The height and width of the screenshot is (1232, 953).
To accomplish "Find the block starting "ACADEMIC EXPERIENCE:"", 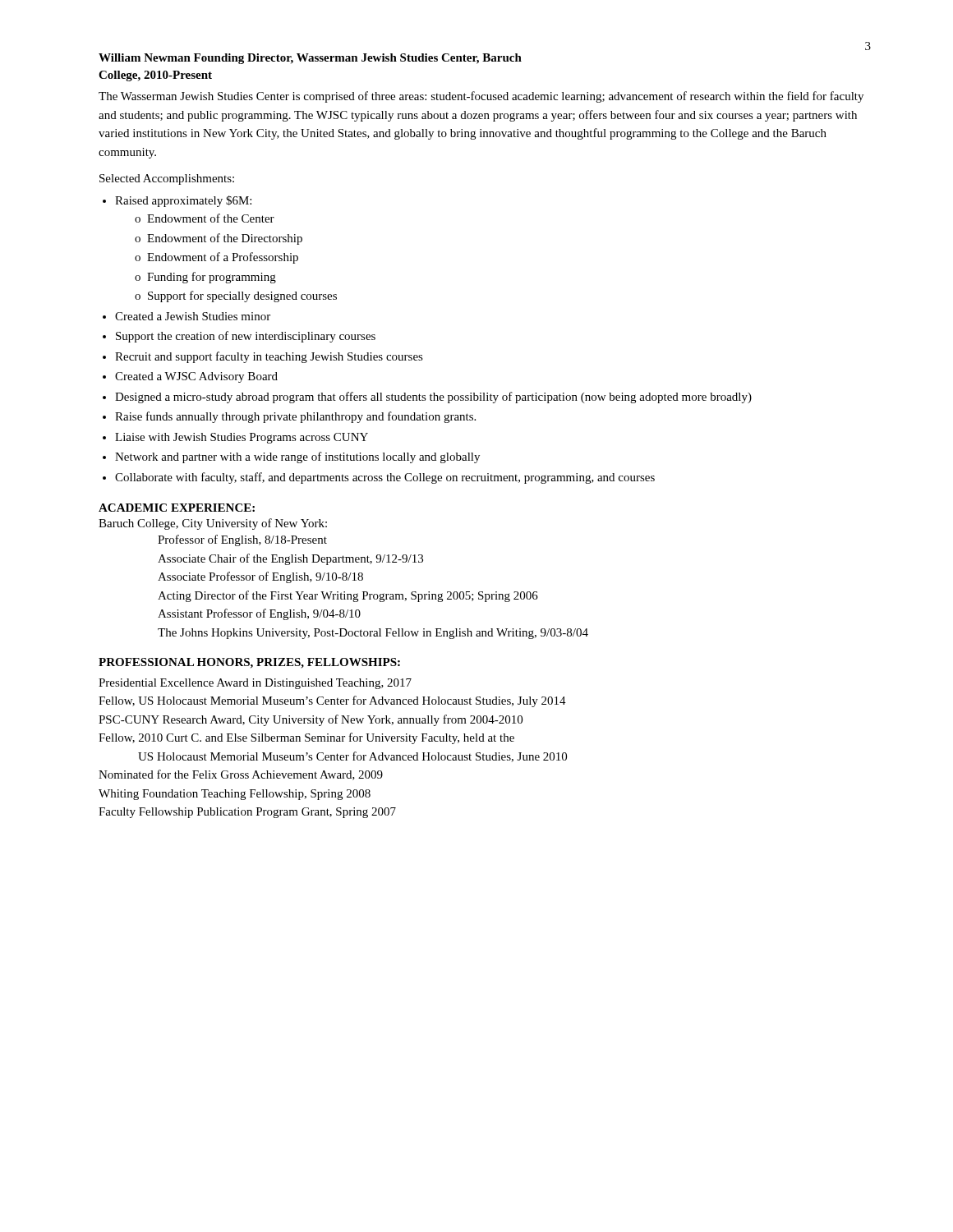I will pyautogui.click(x=177, y=508).
